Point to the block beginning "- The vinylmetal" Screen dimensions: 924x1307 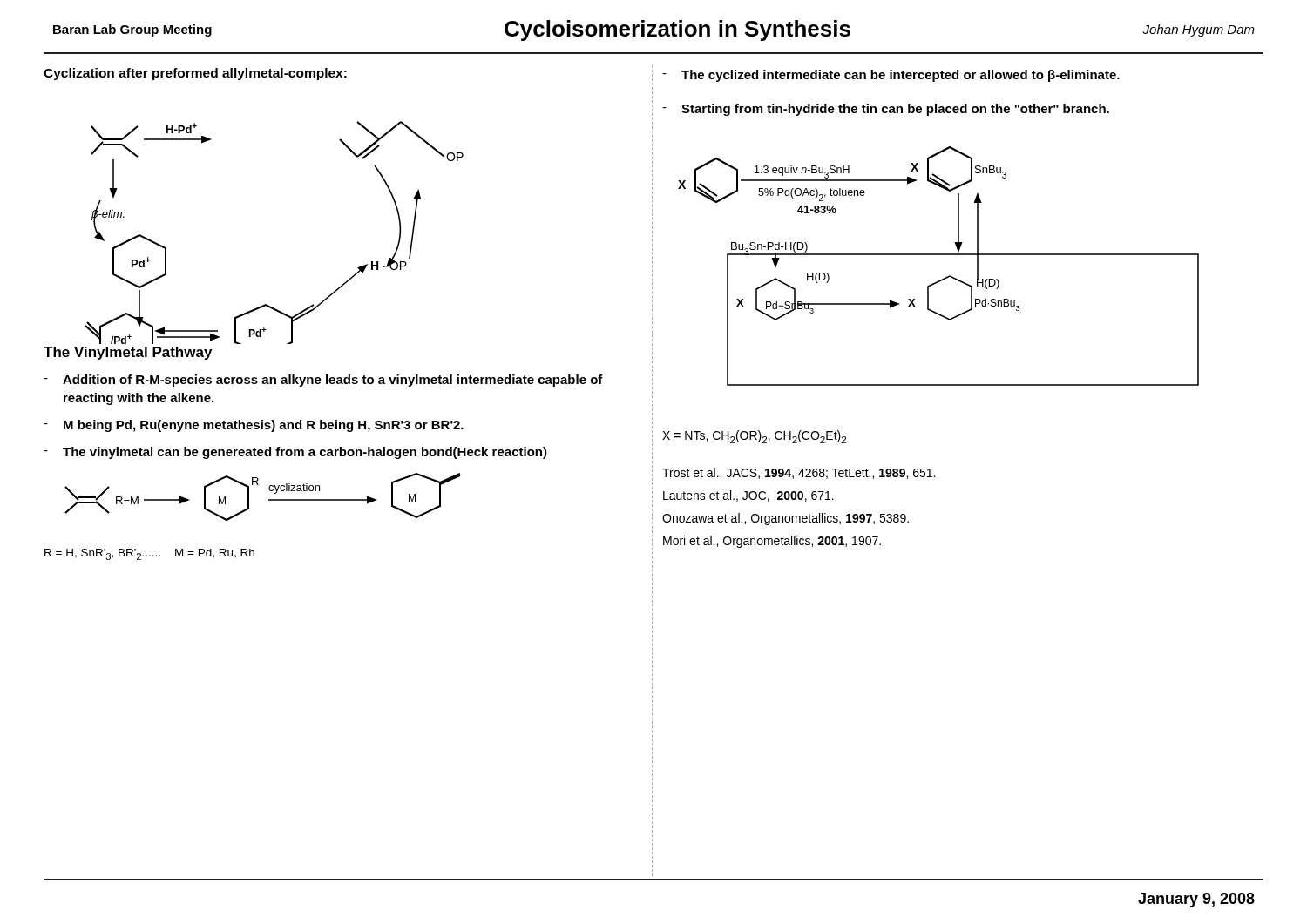click(295, 452)
